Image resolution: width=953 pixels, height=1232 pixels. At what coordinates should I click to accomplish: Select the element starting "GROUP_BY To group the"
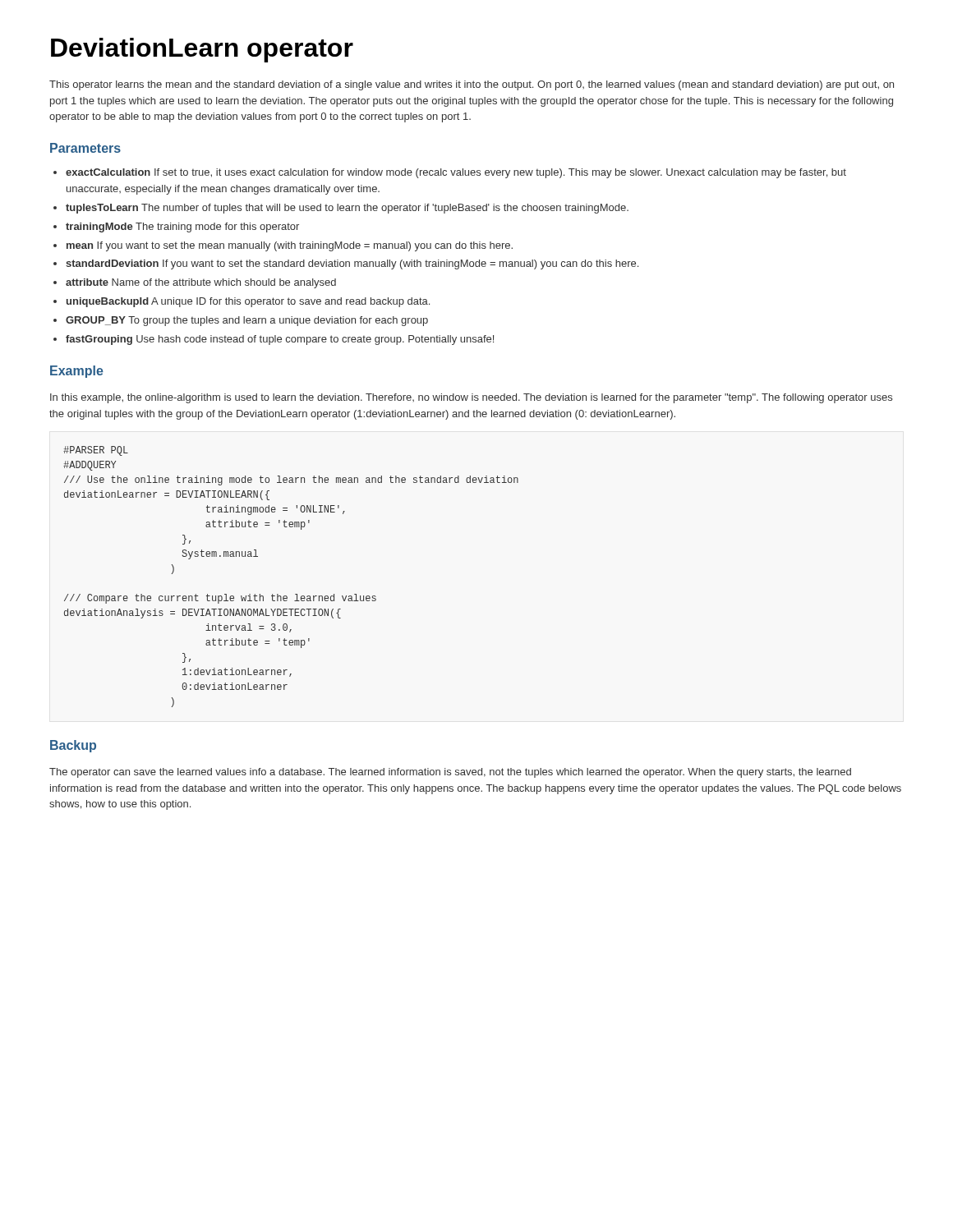point(247,321)
